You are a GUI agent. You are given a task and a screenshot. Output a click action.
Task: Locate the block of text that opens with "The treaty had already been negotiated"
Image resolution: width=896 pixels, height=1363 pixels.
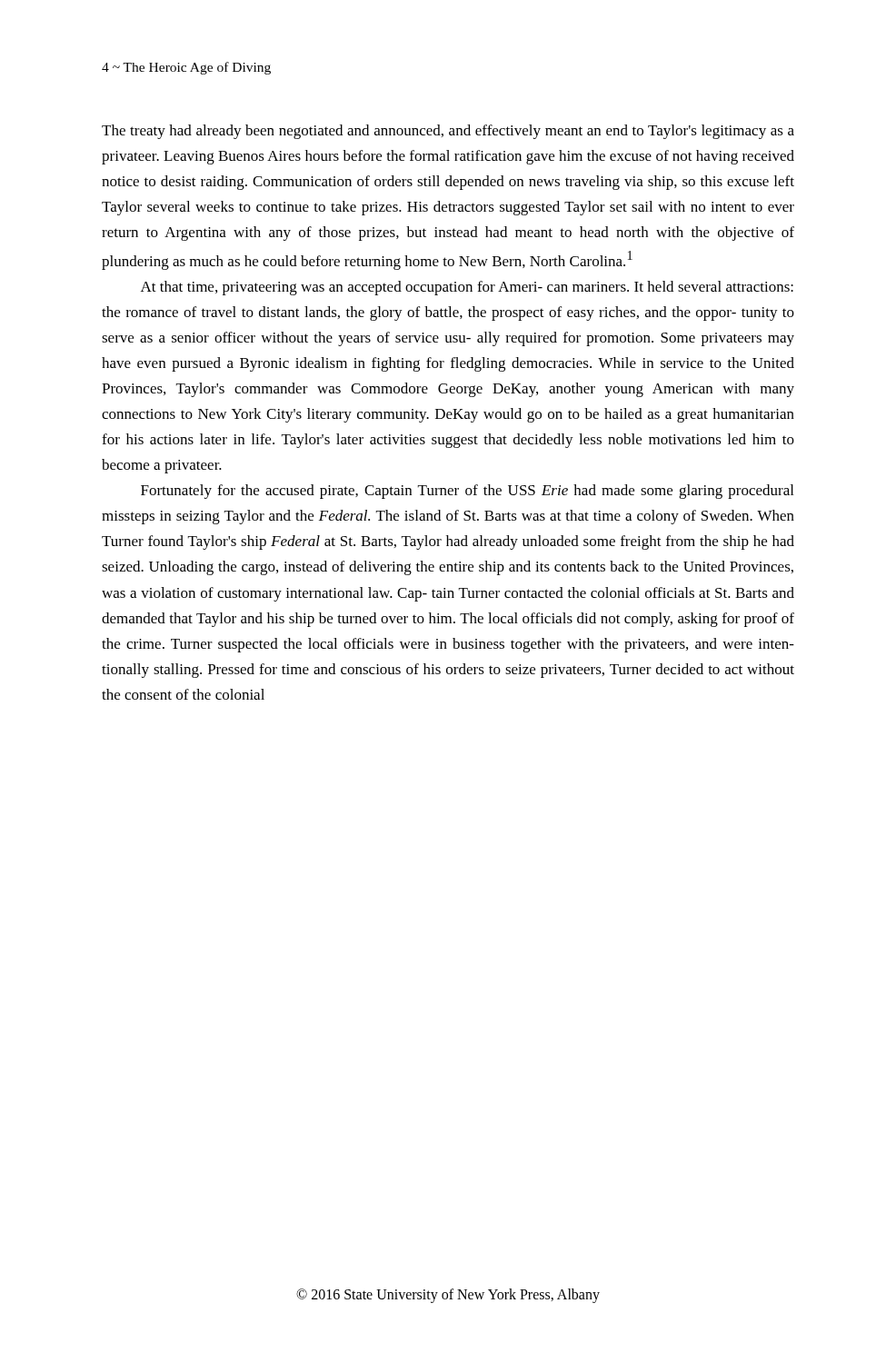pyautogui.click(x=448, y=413)
